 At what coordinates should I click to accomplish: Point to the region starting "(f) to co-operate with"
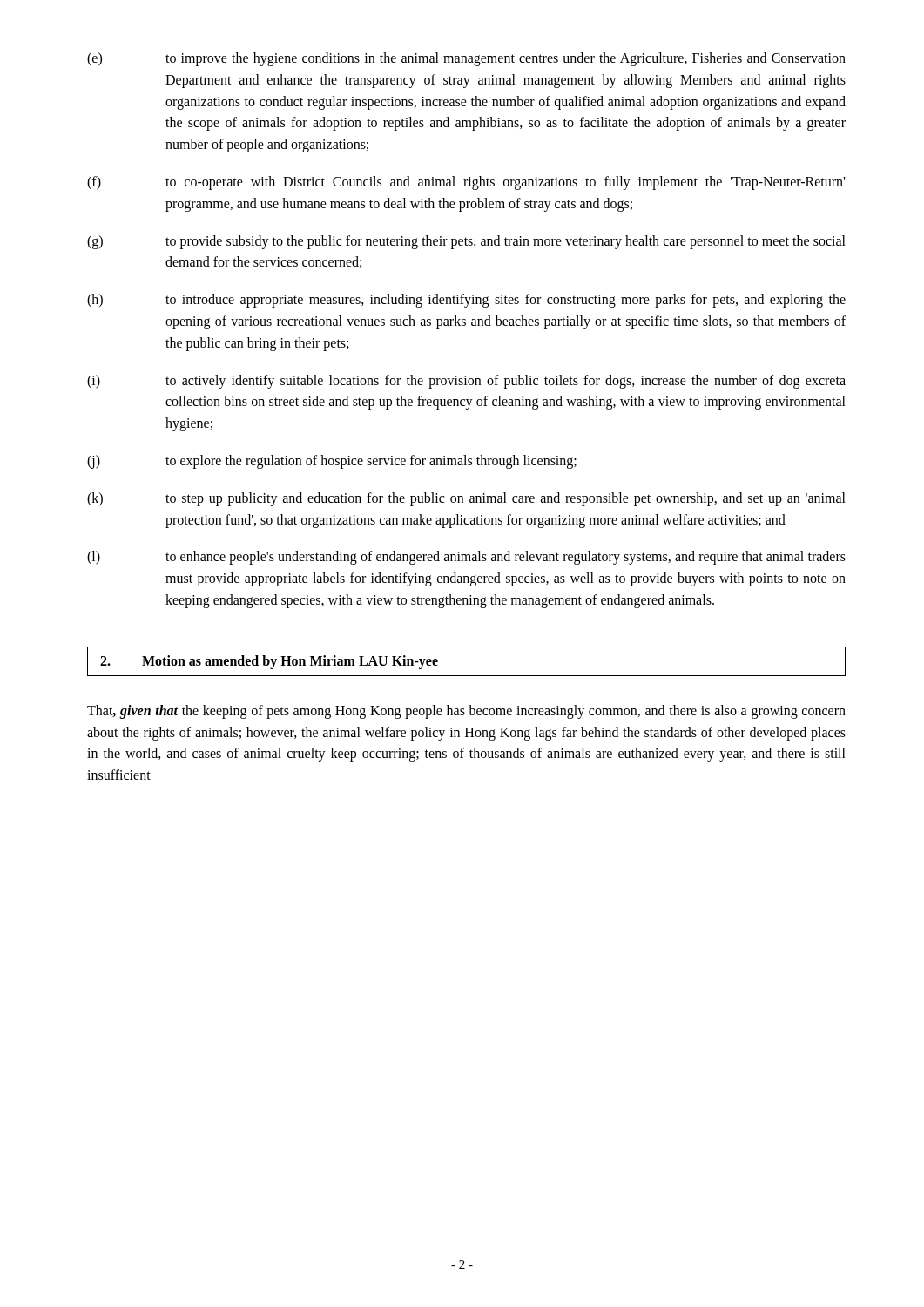tap(466, 193)
